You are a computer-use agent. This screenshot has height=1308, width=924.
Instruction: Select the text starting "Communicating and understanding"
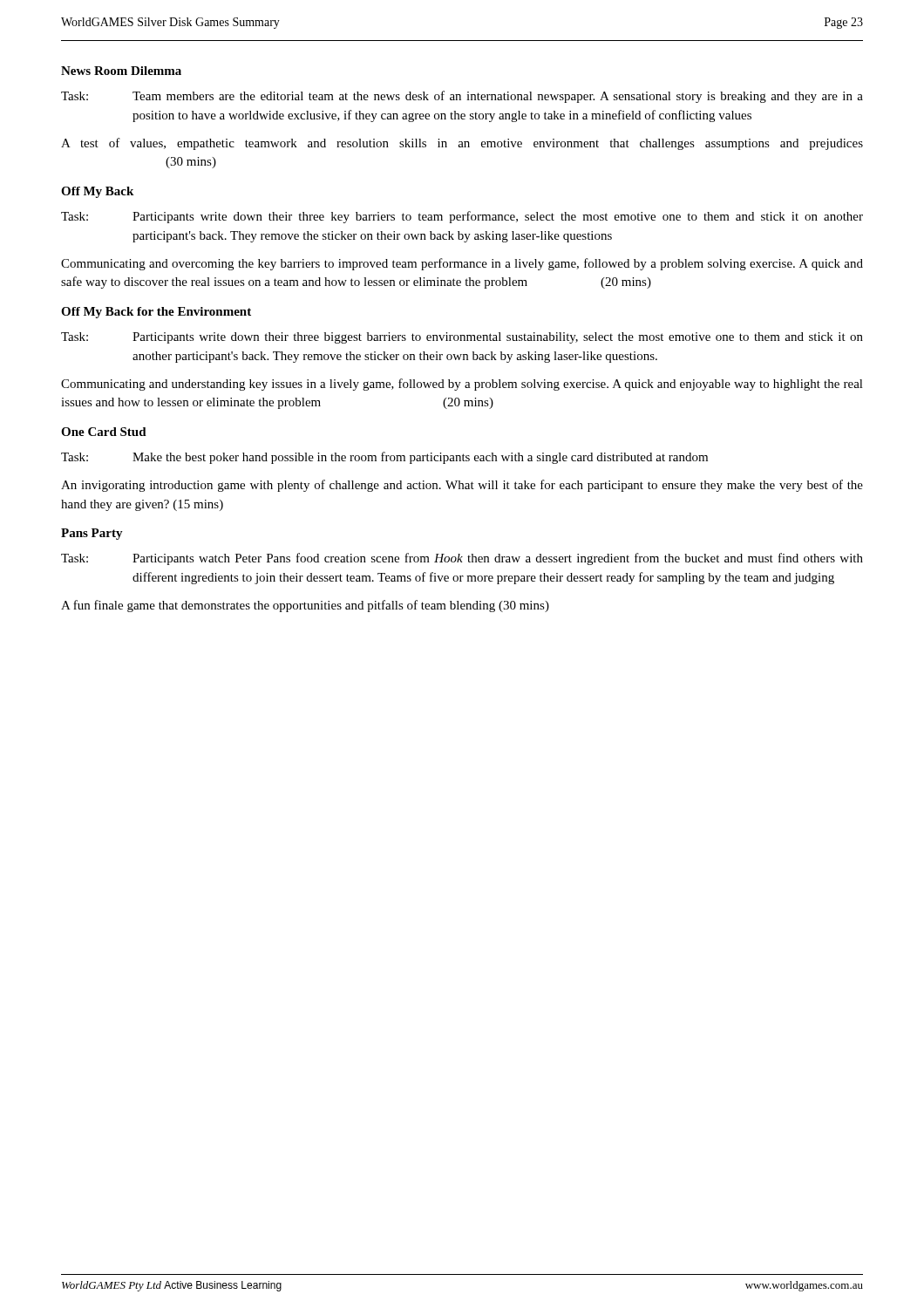click(462, 393)
